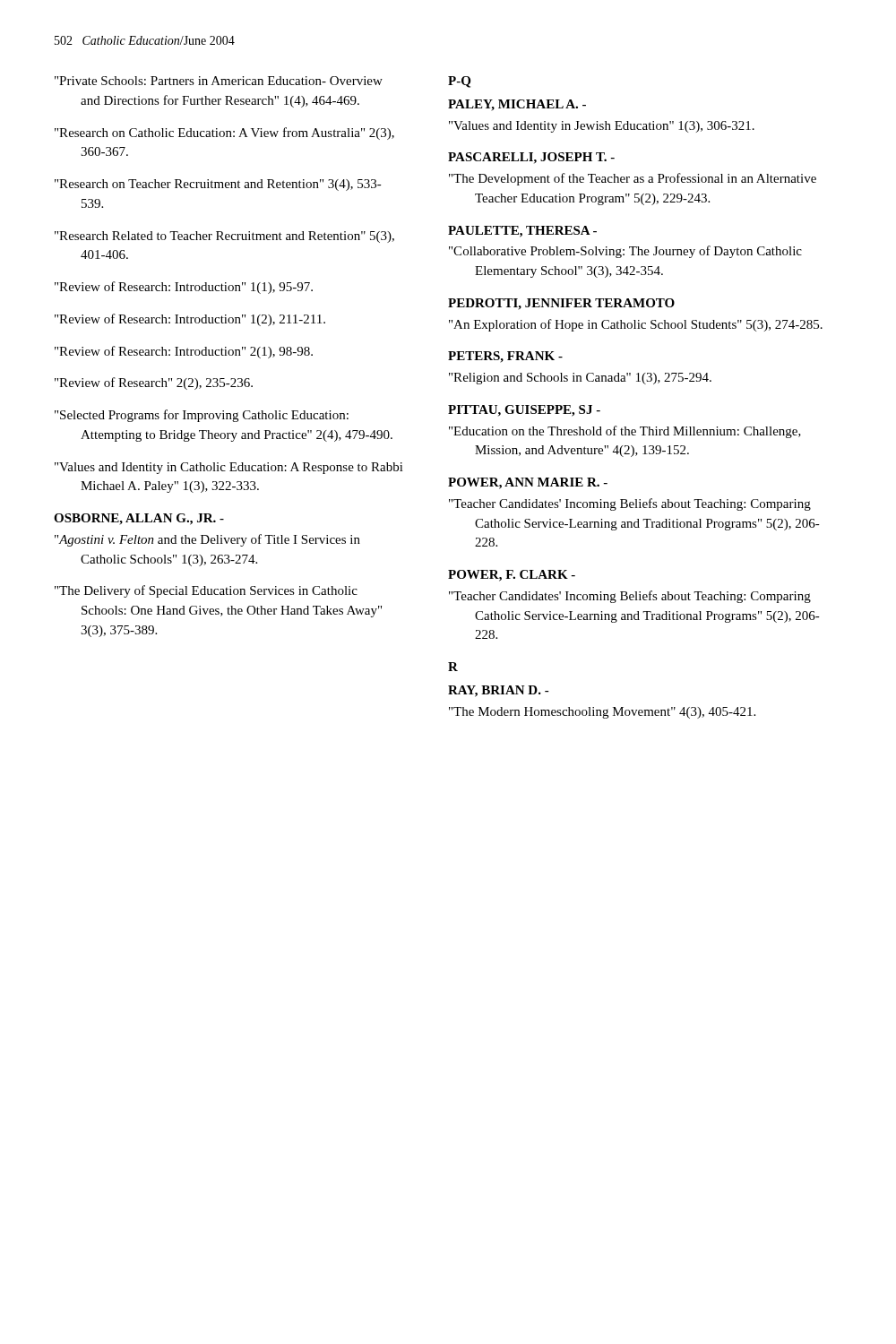Find the list item that reads ""Collaborative Problem-Solving: The"

tap(645, 262)
